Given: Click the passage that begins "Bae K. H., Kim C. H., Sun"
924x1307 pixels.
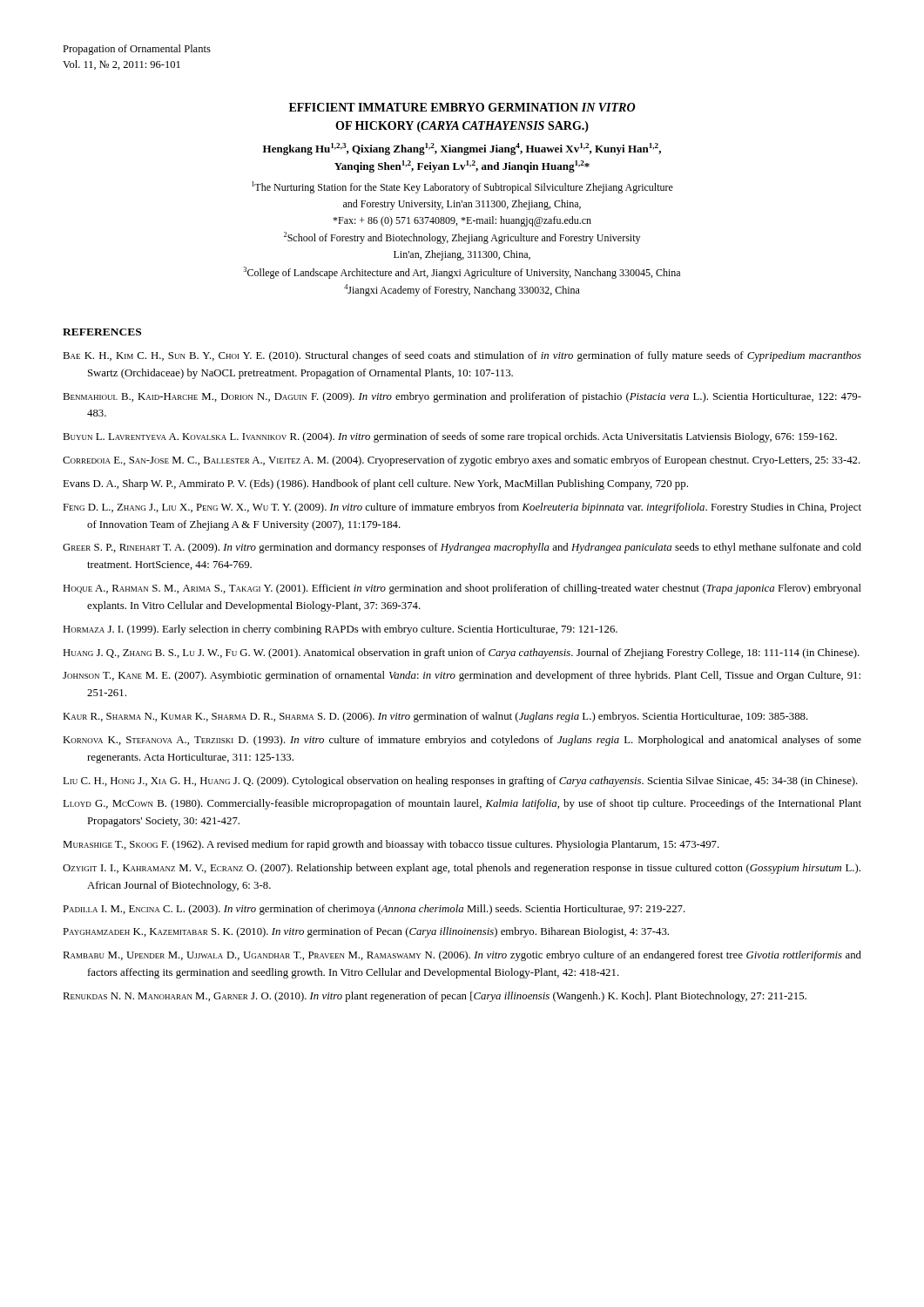Looking at the screenshot, I should pos(462,364).
